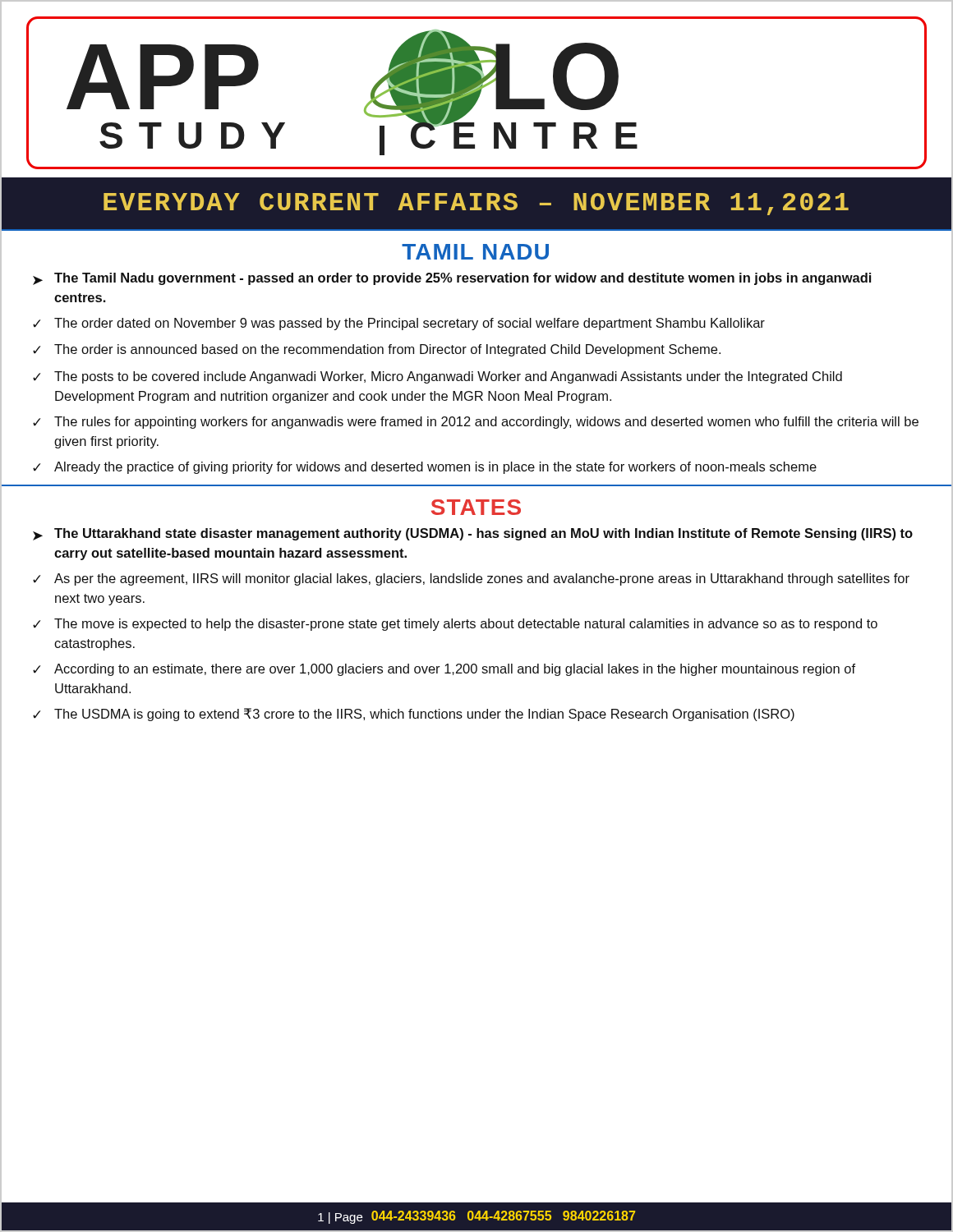Locate the block of text that opens with "✓ The move"

click(476, 634)
